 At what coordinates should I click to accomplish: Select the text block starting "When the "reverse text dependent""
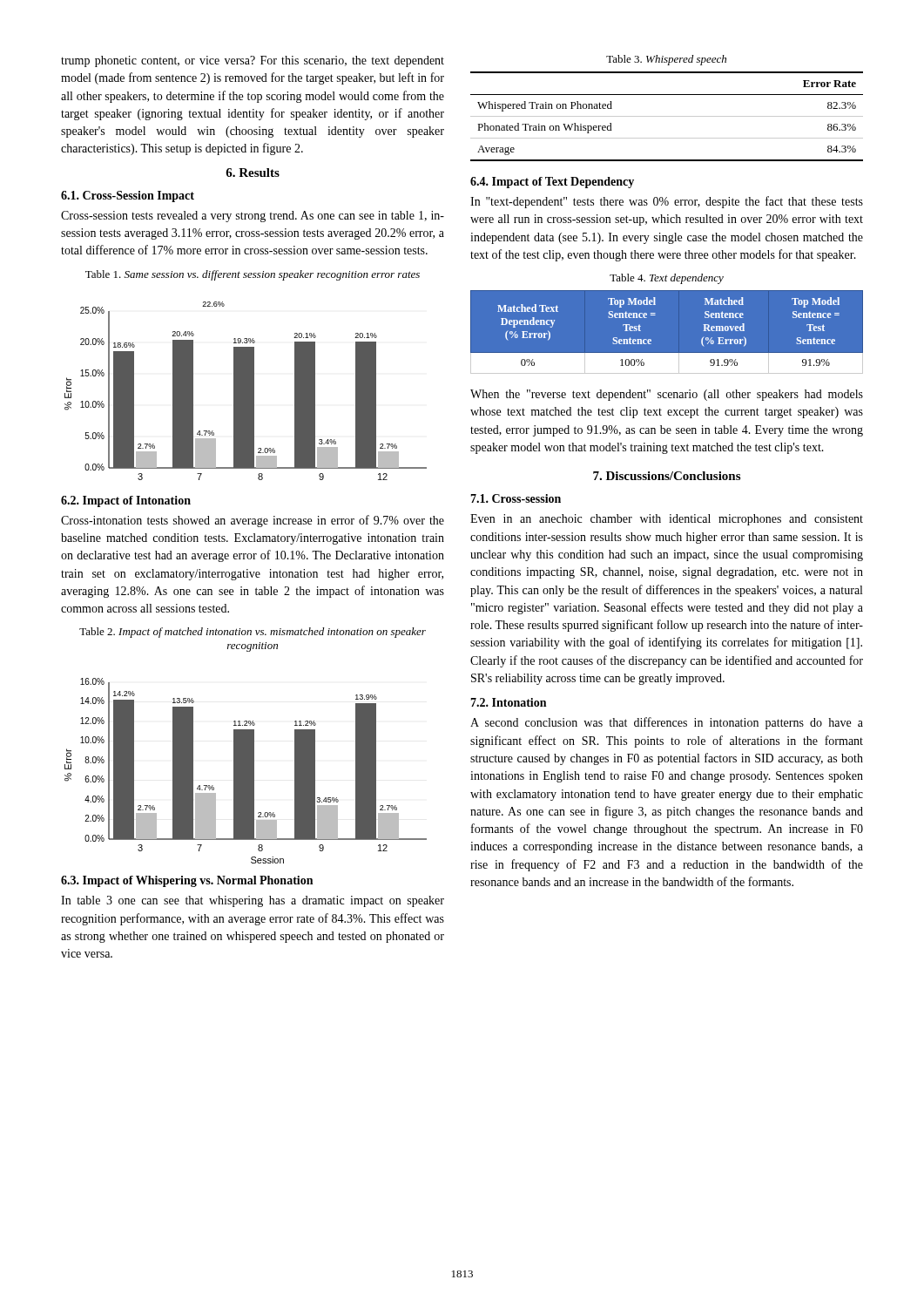(x=667, y=422)
